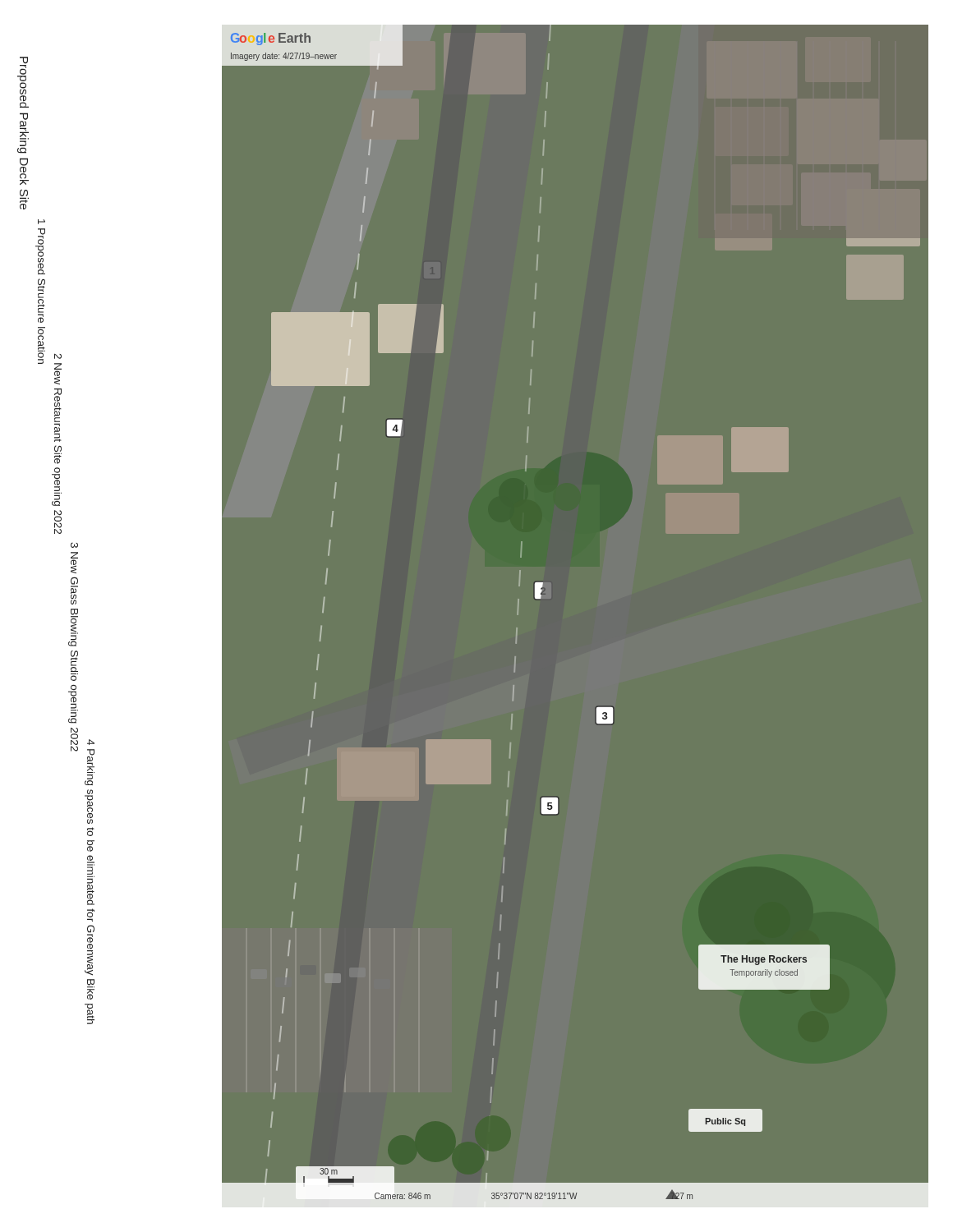Select the caption
This screenshot has height=1232, width=953.
(x=24, y=133)
